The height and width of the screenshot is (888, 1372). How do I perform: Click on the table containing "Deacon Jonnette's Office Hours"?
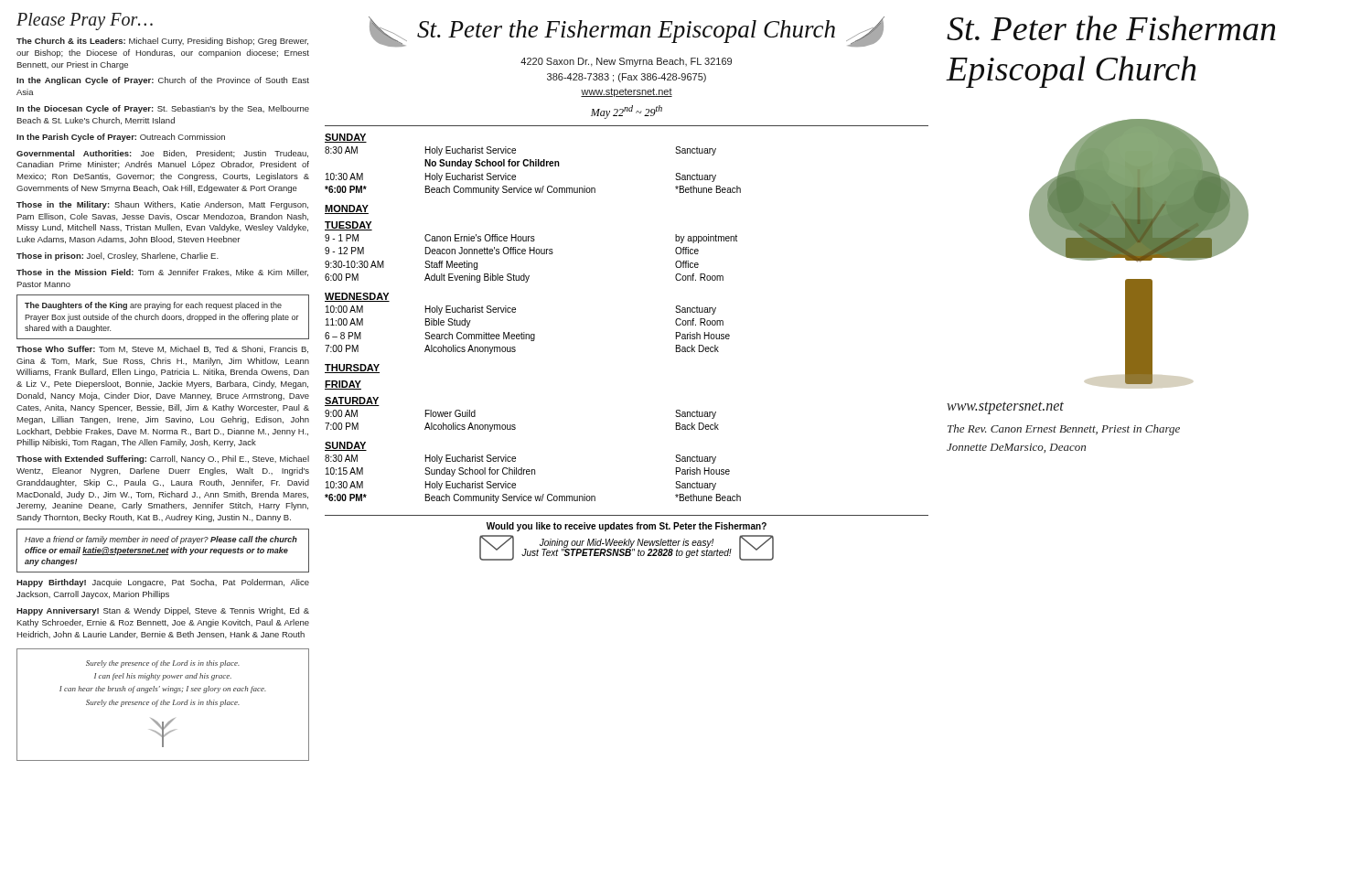click(627, 258)
